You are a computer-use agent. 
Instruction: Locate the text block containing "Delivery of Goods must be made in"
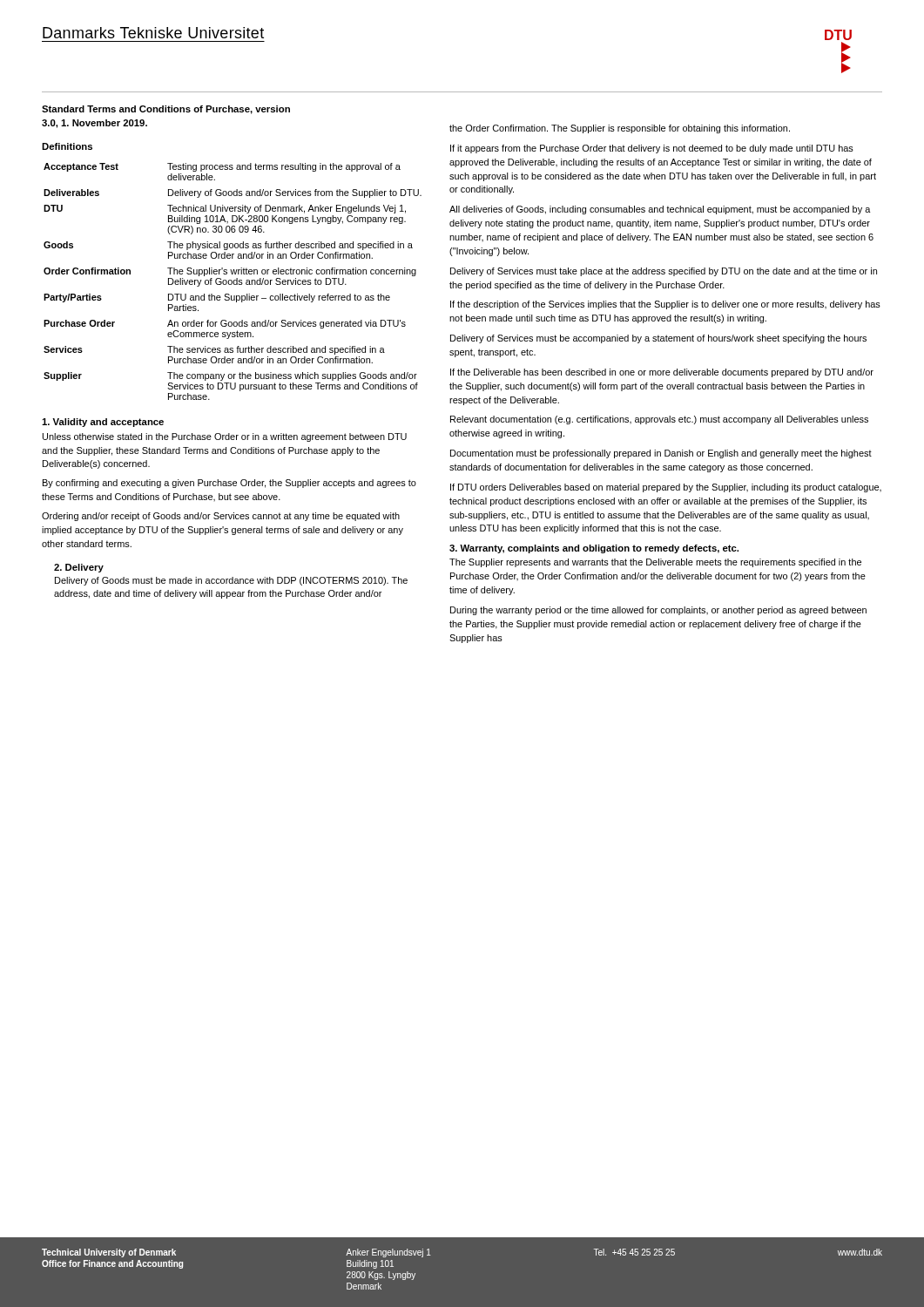point(231,587)
